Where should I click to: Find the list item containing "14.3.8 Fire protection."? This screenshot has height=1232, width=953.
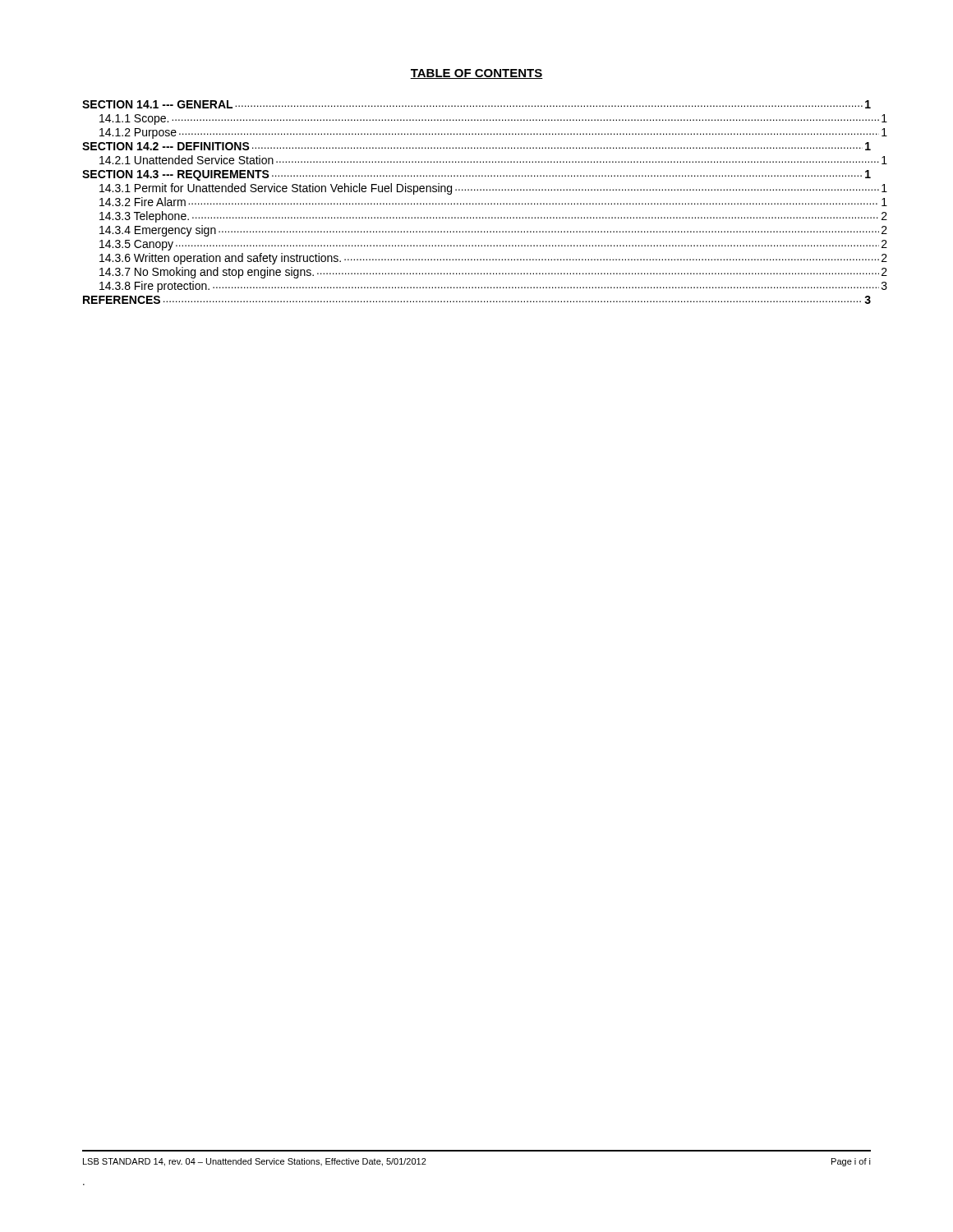476,286
